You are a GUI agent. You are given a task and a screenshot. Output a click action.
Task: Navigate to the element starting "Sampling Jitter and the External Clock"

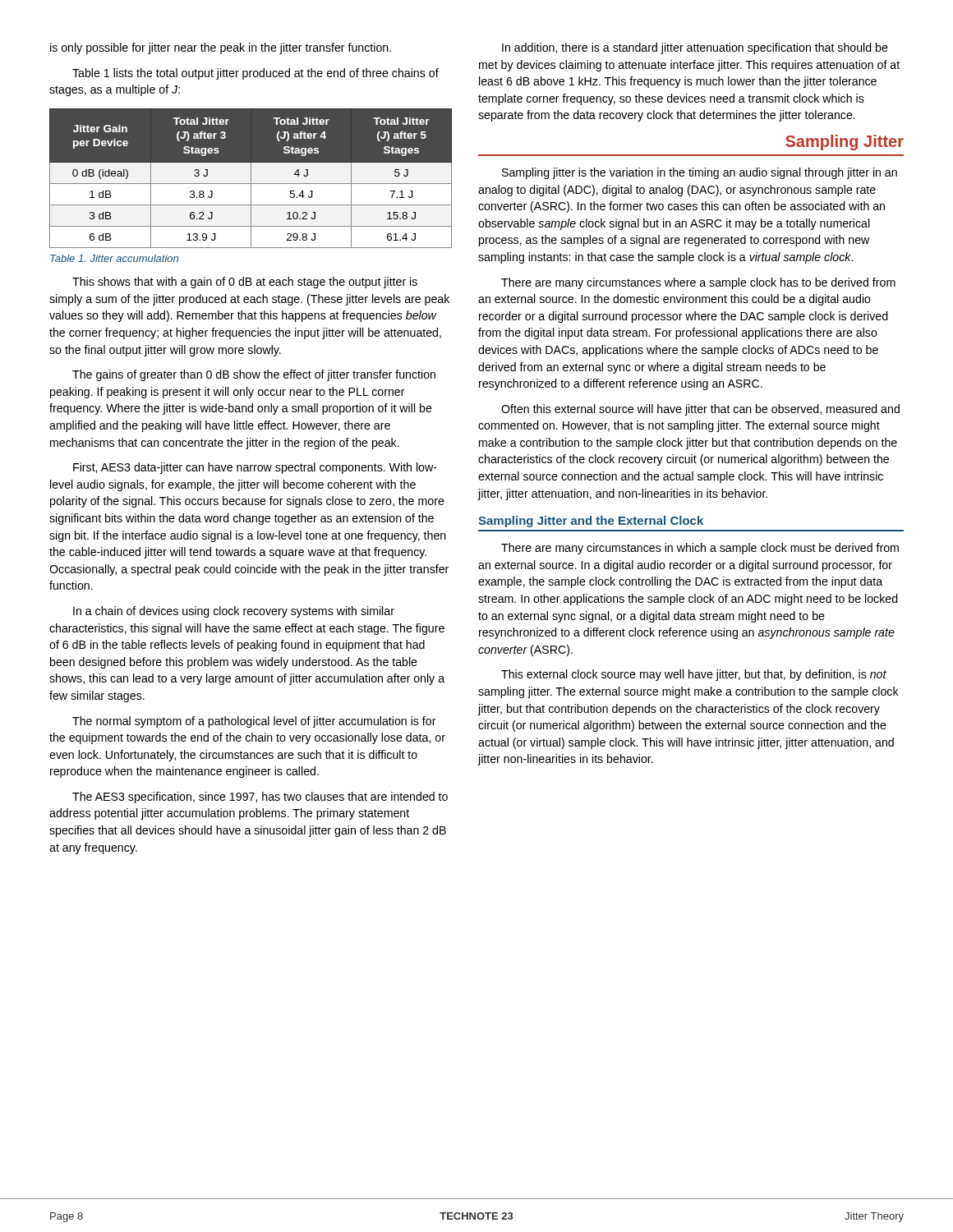[691, 523]
